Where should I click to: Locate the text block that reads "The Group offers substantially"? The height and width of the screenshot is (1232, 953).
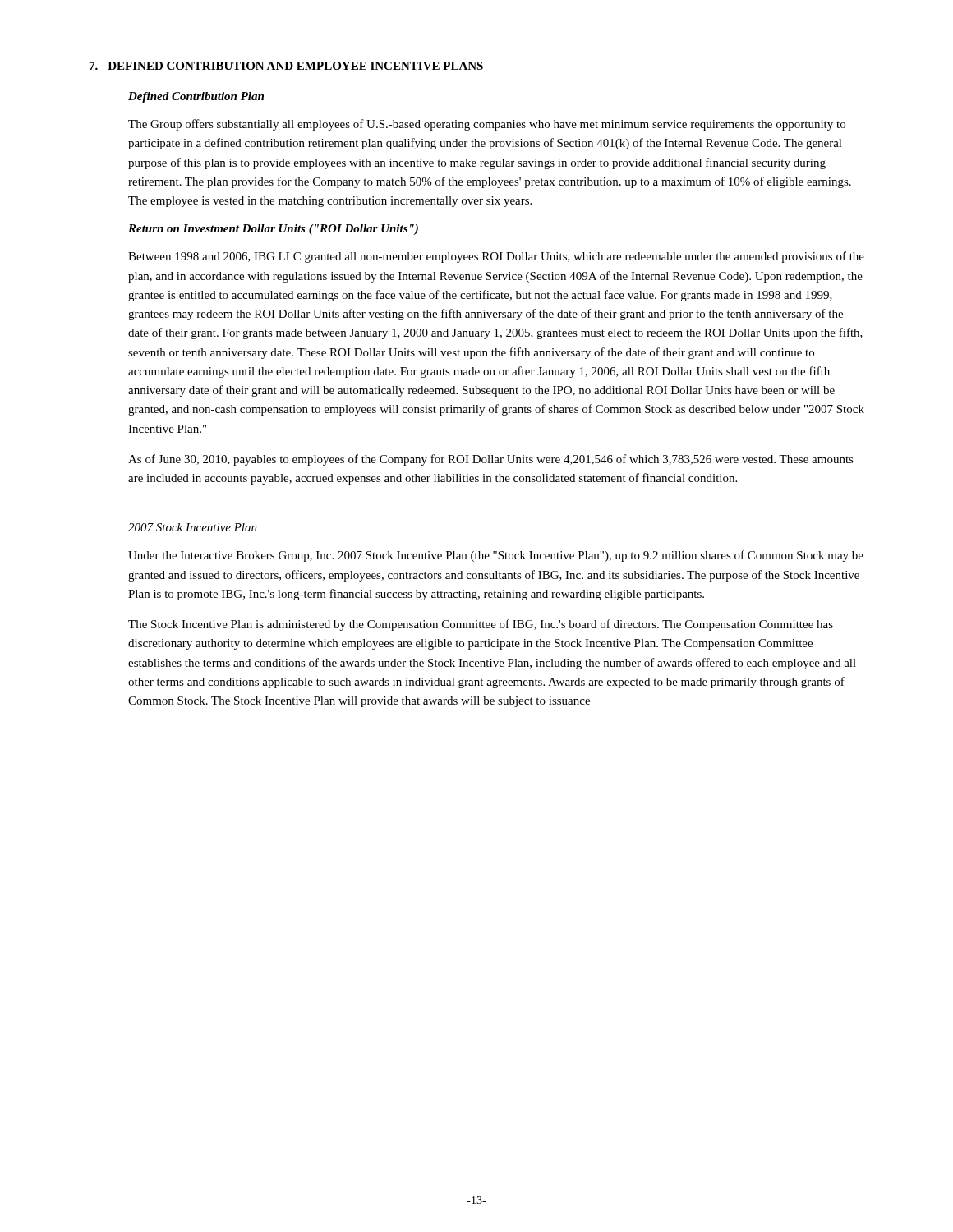point(490,162)
